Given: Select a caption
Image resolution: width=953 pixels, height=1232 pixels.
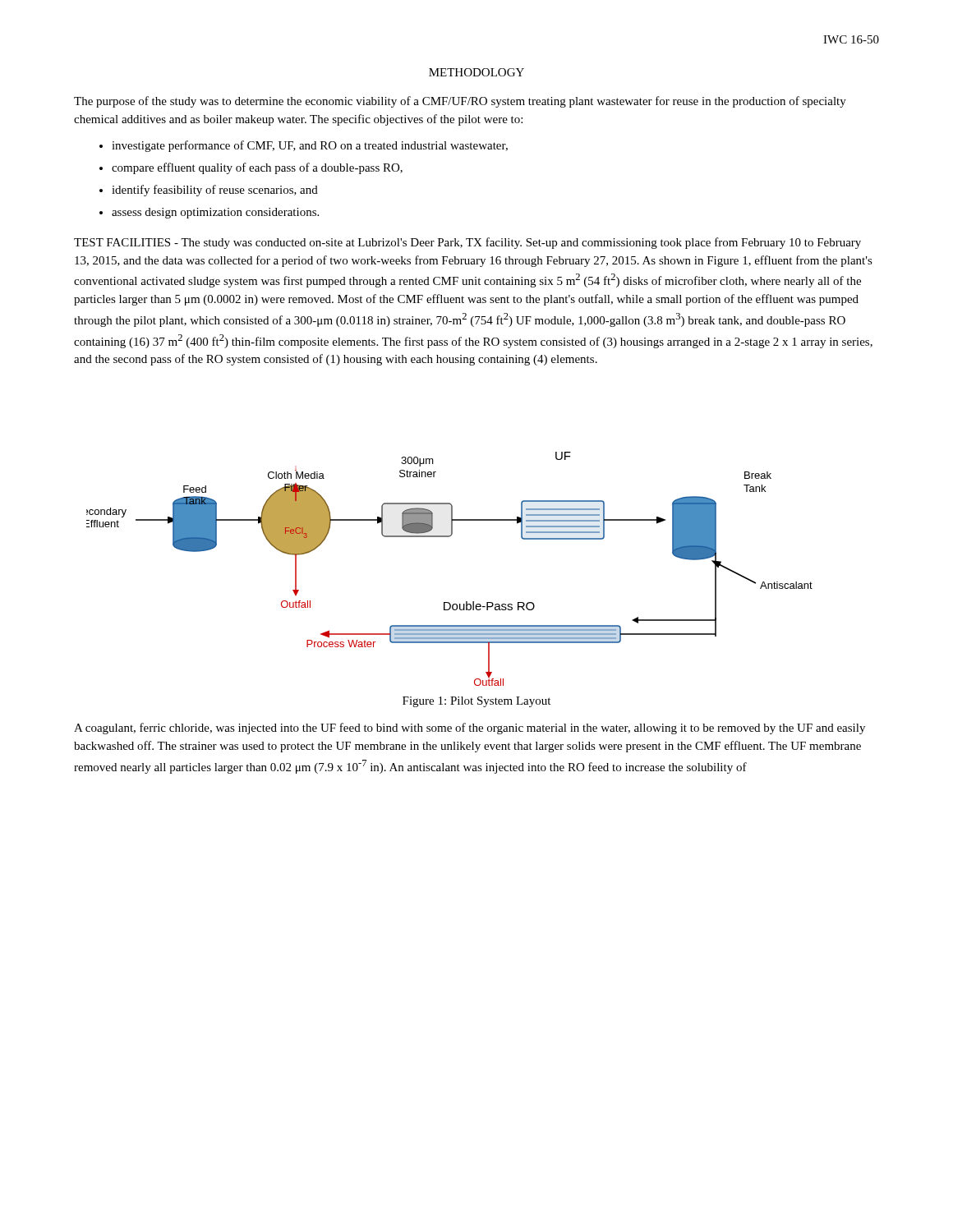Looking at the screenshot, I should click(x=476, y=701).
